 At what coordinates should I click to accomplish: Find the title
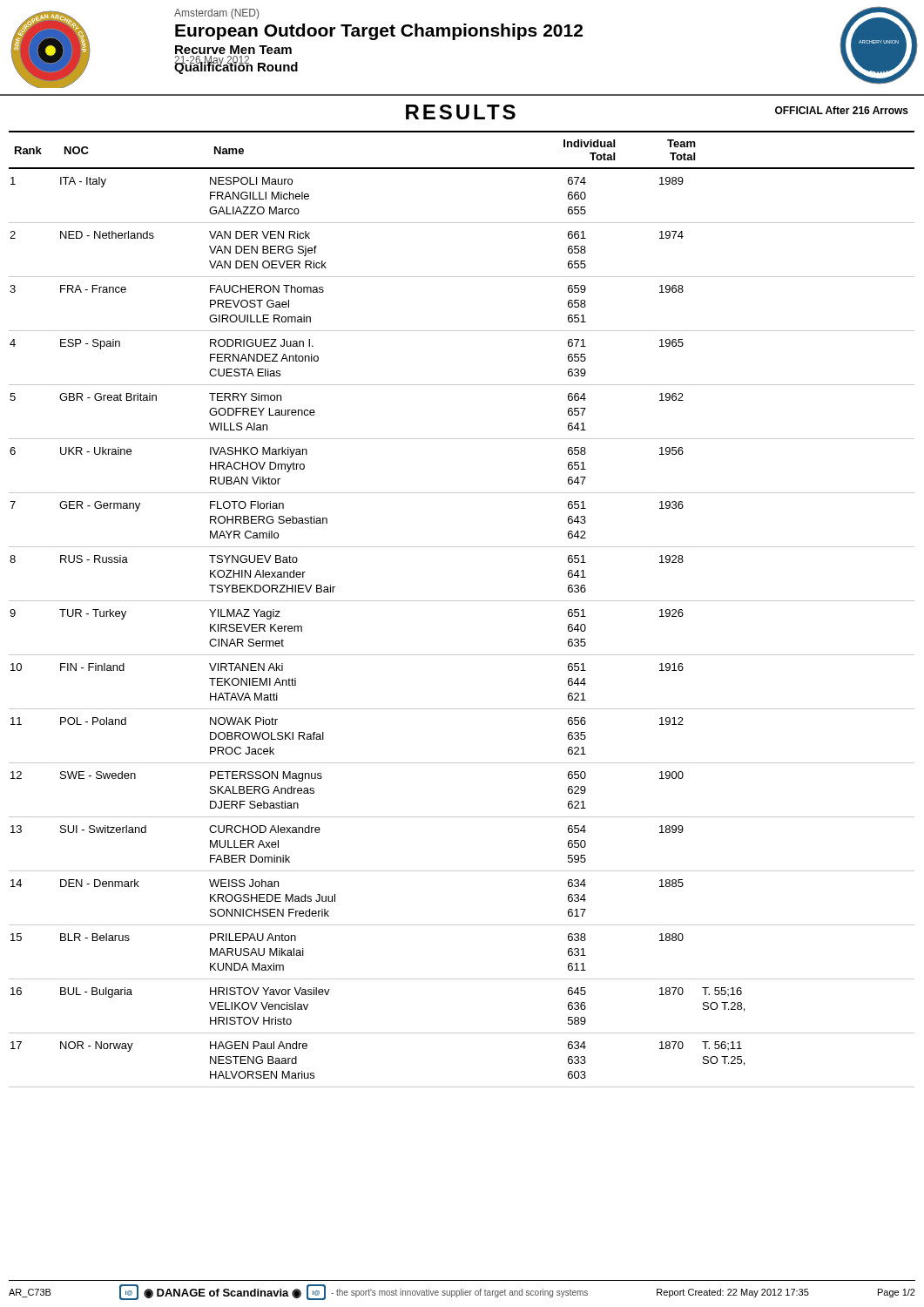pos(462,112)
